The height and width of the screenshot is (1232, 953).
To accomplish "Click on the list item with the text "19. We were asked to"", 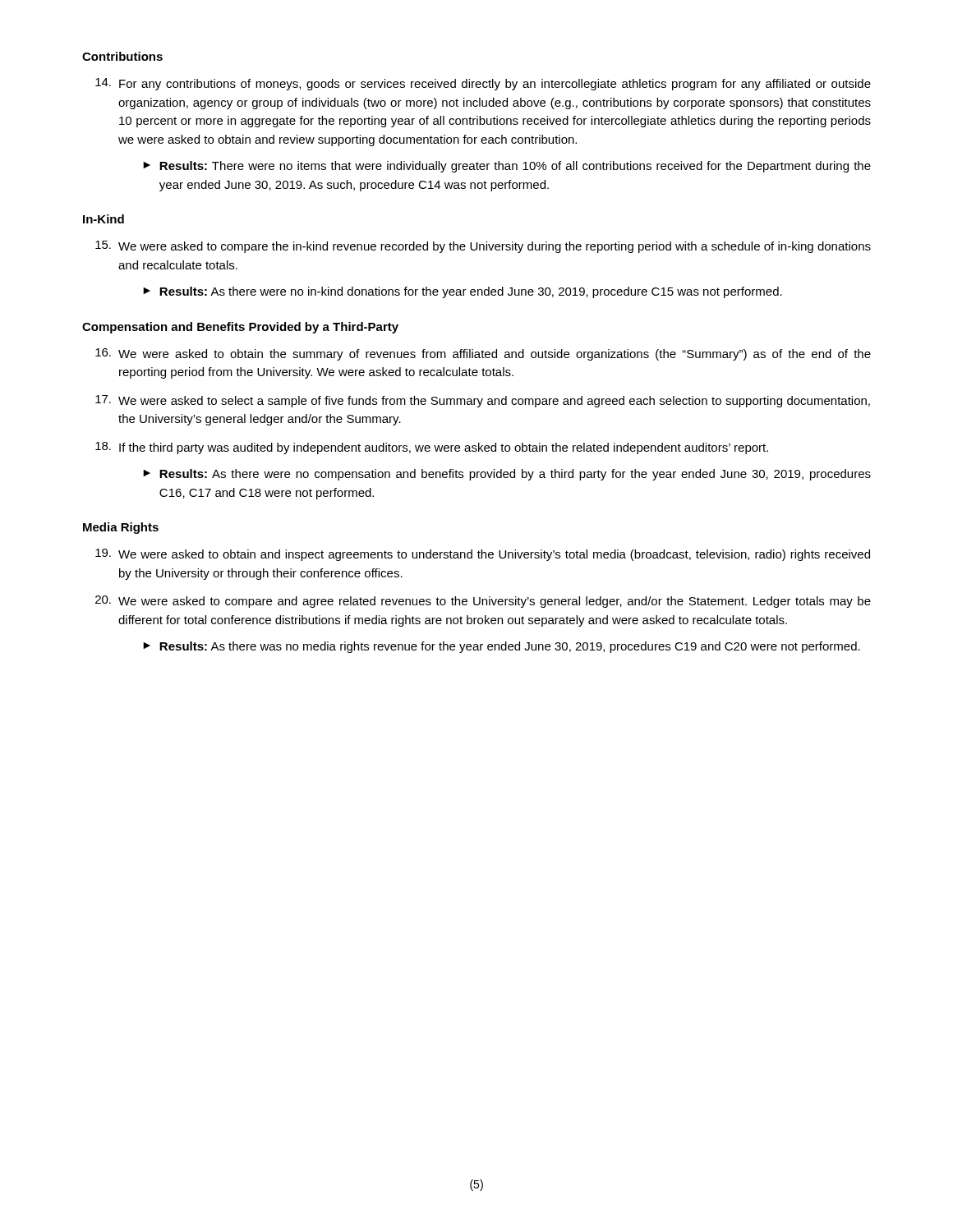I will 476,564.
